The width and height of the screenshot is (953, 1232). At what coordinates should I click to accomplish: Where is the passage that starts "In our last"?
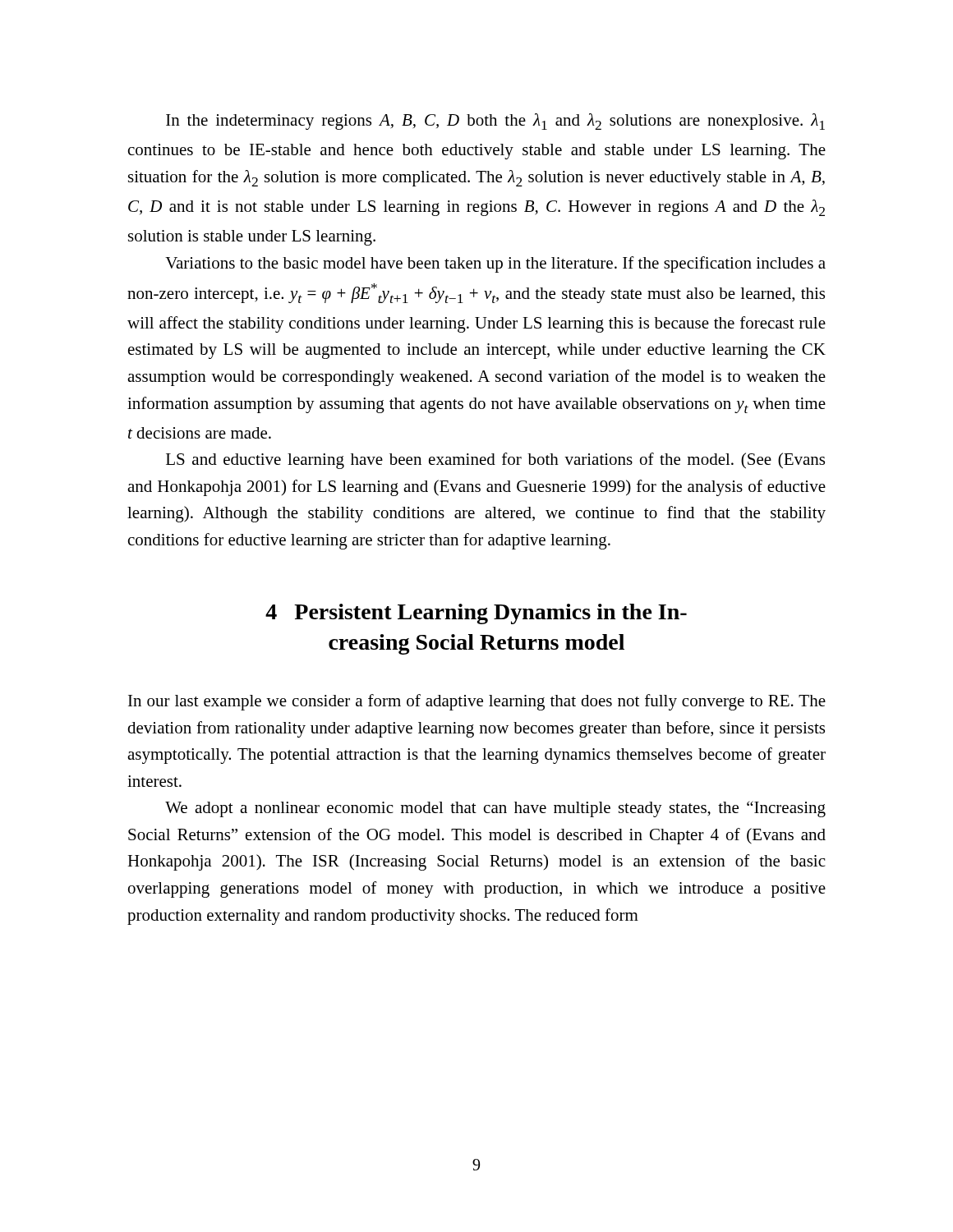coord(476,741)
